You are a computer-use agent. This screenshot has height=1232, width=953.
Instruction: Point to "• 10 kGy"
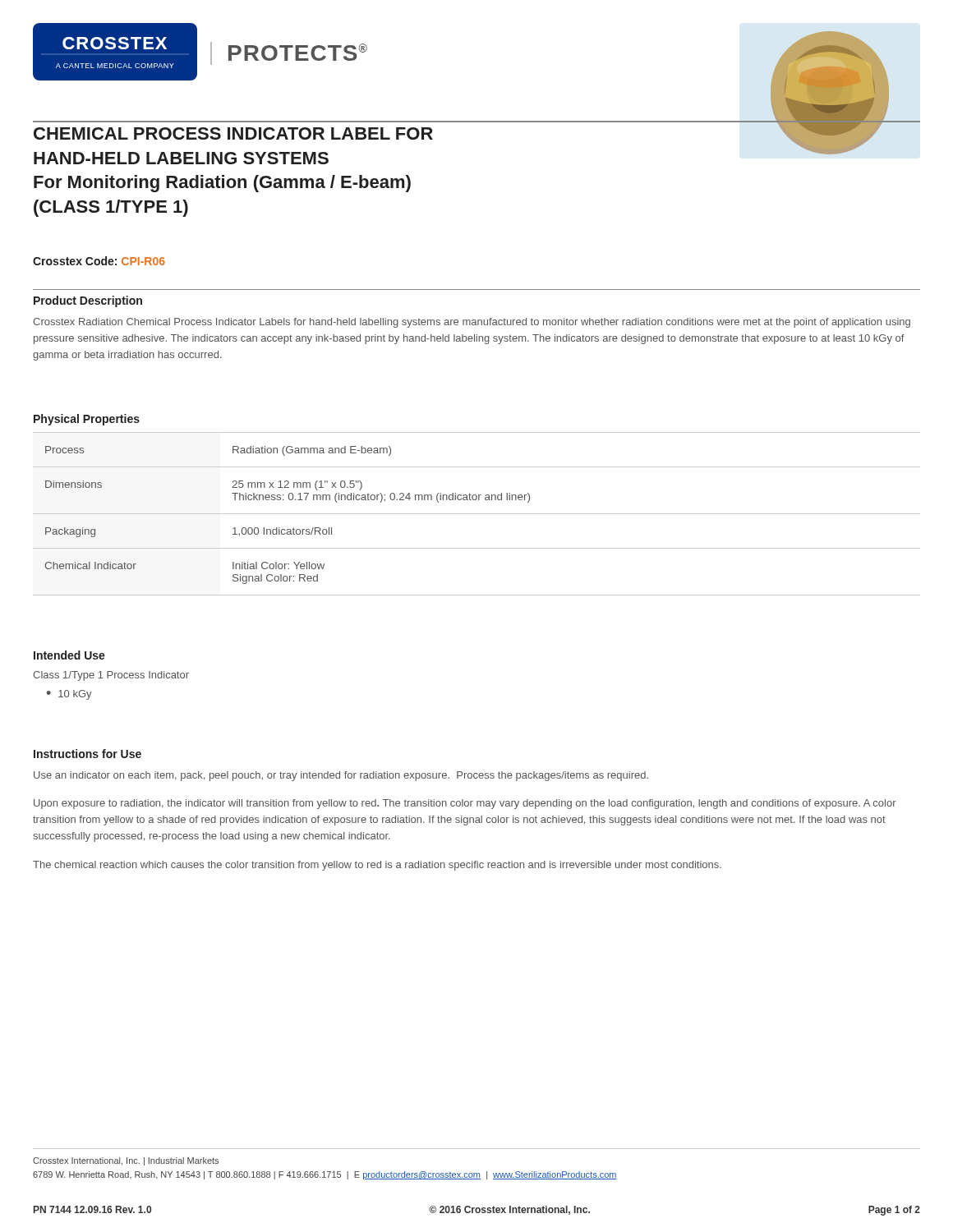(x=69, y=693)
